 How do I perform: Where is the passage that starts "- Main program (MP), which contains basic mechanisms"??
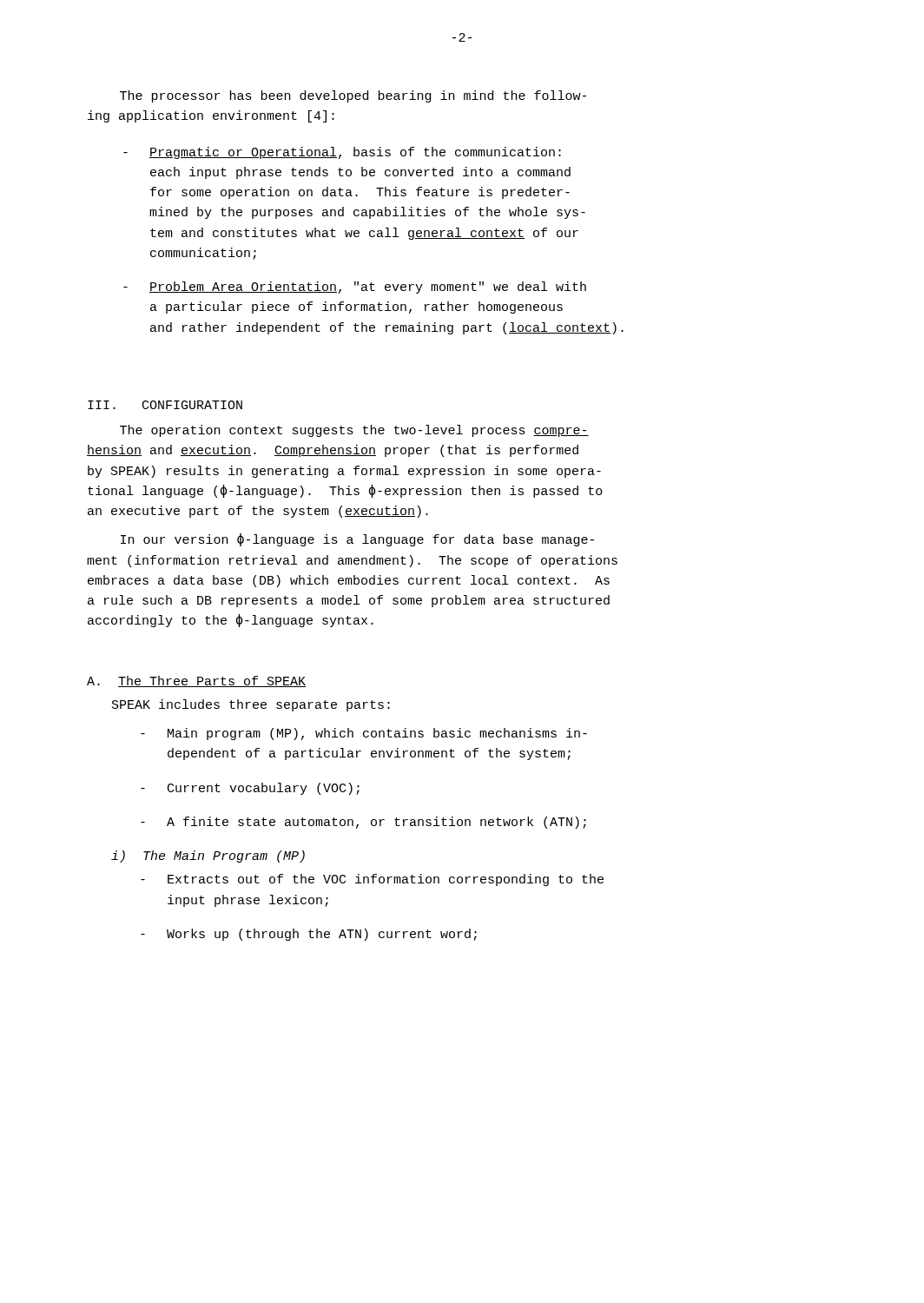pos(497,745)
